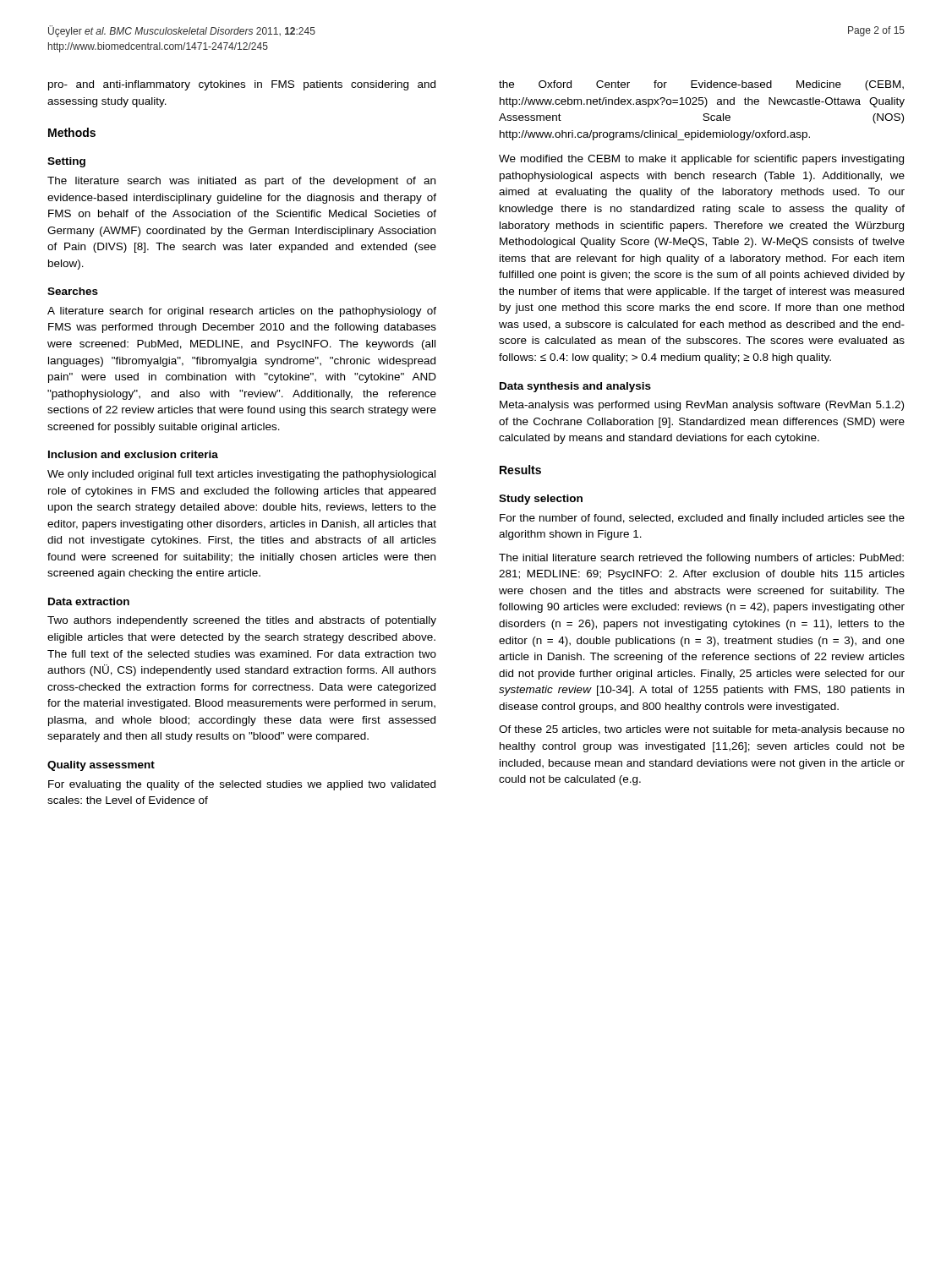
Task: Locate the block of text that opens with "For the number of found,"
Action: 702,526
